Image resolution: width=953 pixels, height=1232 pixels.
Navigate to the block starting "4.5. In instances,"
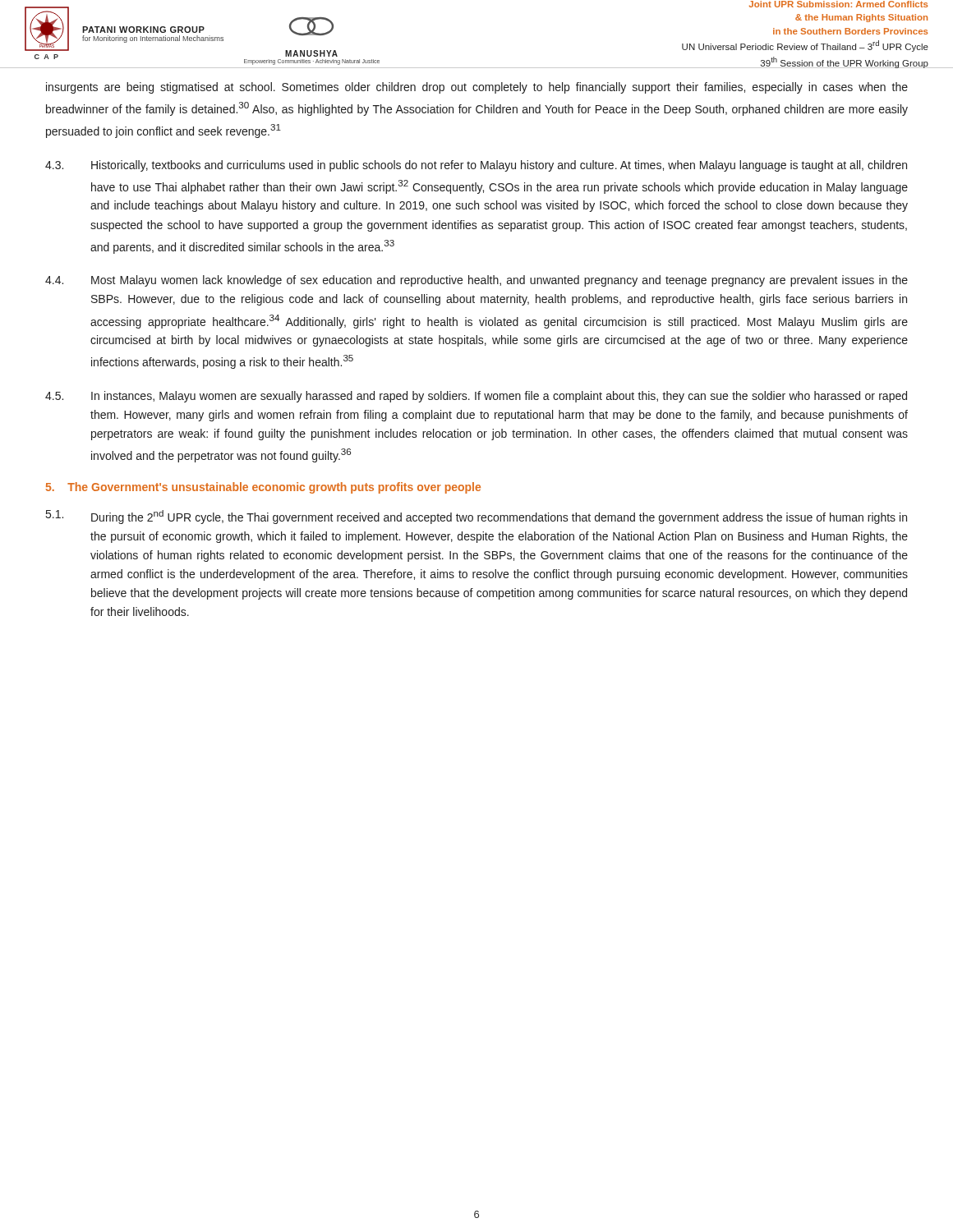coord(476,426)
